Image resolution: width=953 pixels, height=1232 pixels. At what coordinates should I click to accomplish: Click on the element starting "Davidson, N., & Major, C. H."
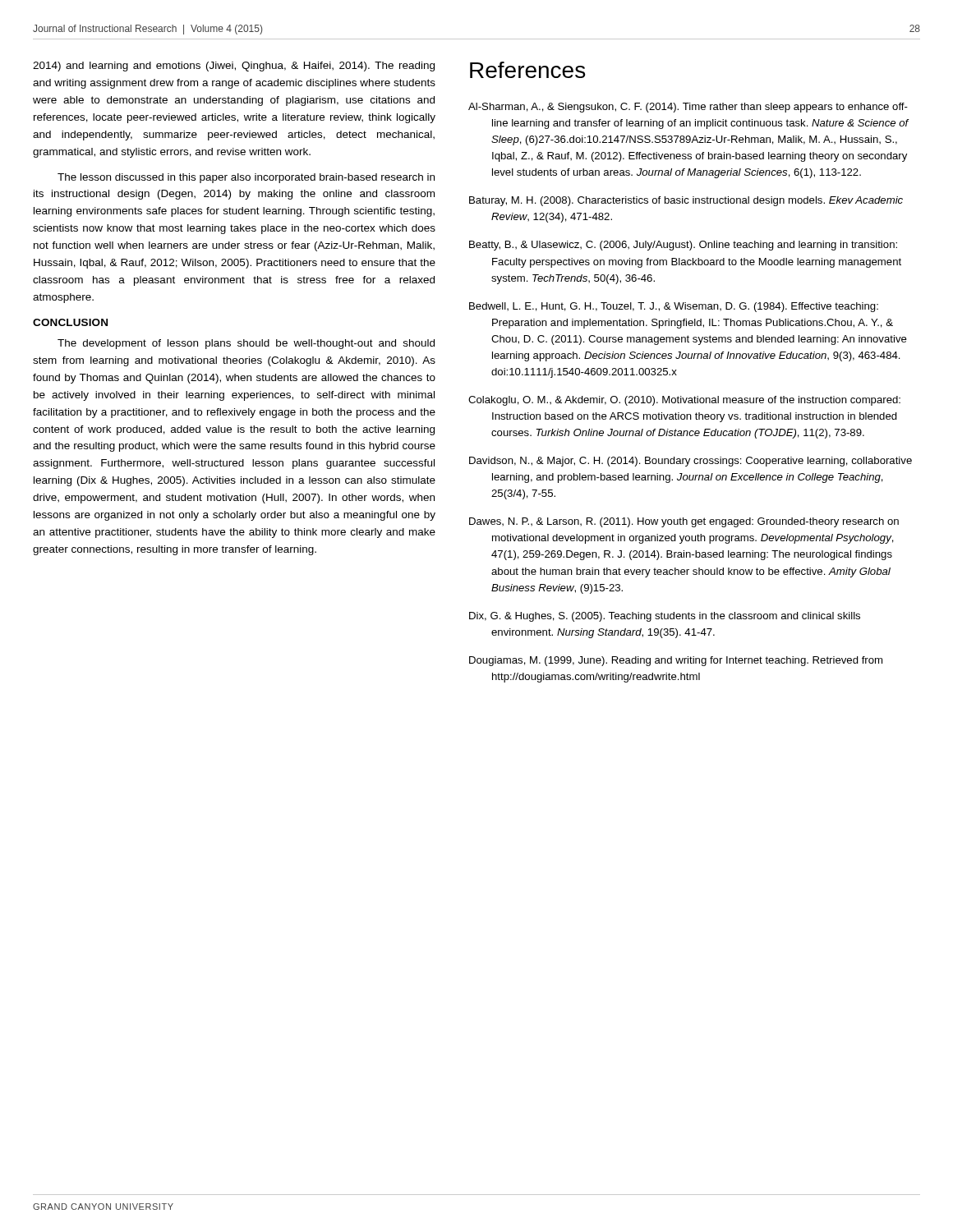point(690,477)
